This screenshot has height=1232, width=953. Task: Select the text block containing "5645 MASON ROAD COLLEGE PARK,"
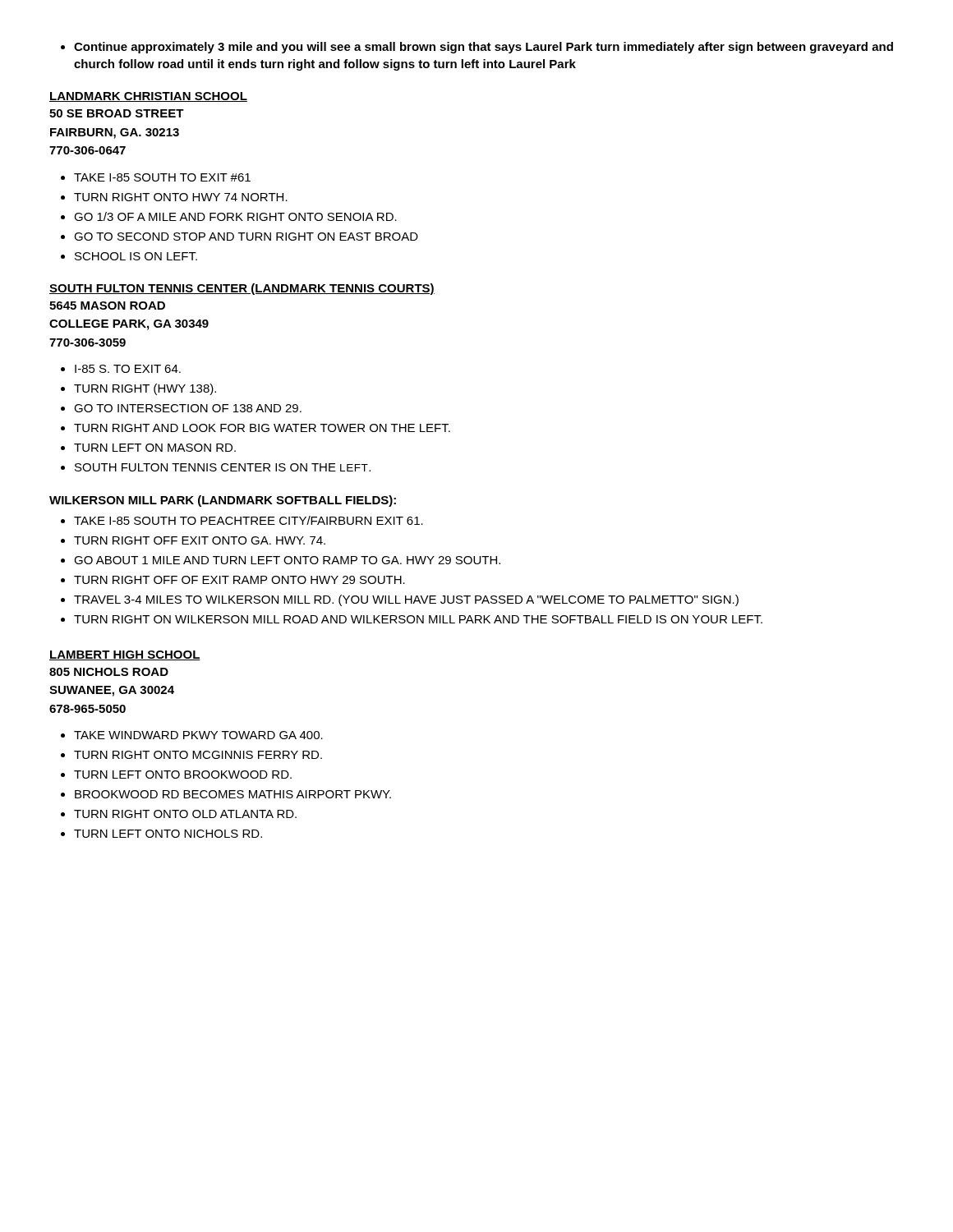(x=129, y=323)
